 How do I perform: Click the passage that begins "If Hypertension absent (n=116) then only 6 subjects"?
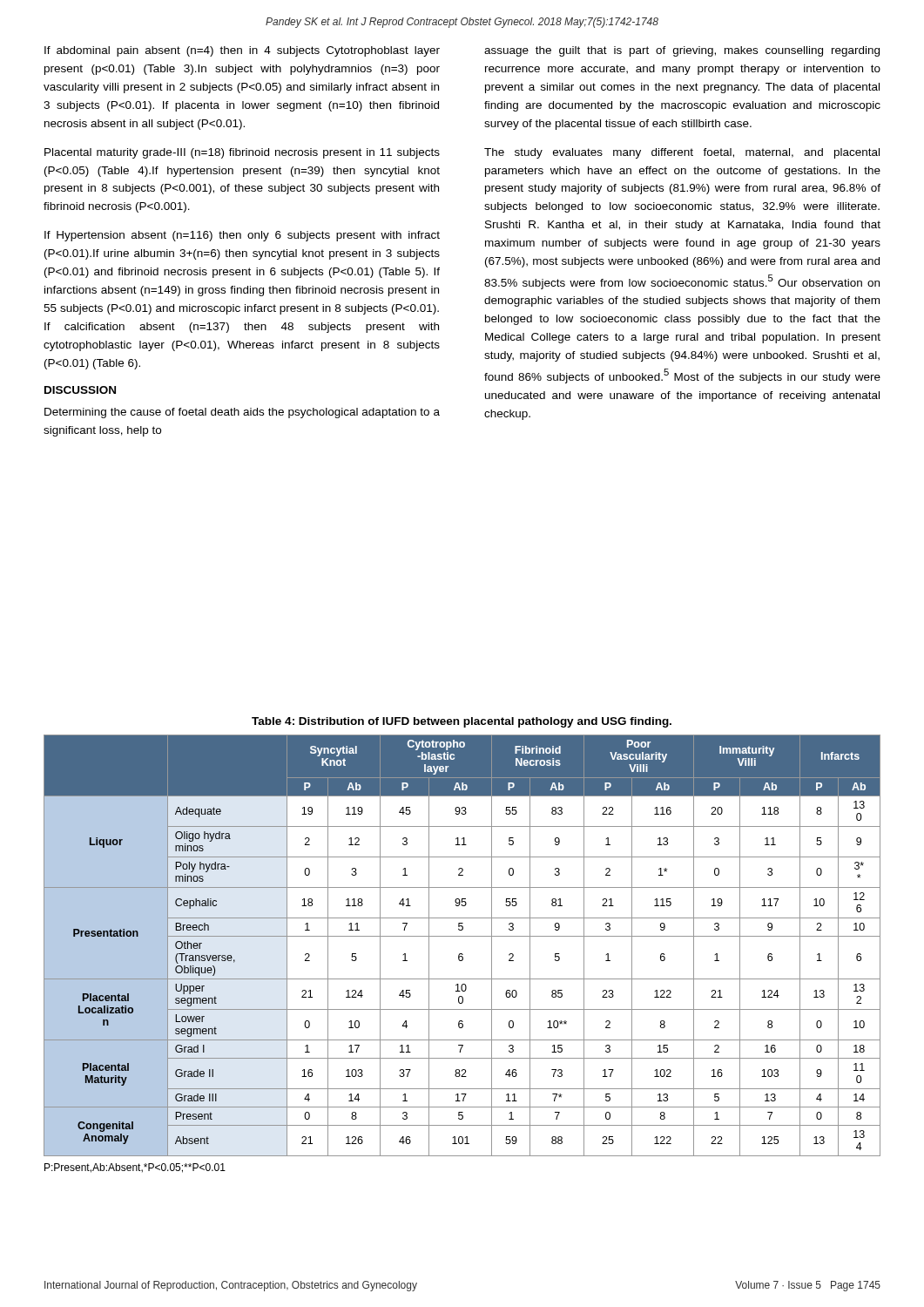(242, 299)
